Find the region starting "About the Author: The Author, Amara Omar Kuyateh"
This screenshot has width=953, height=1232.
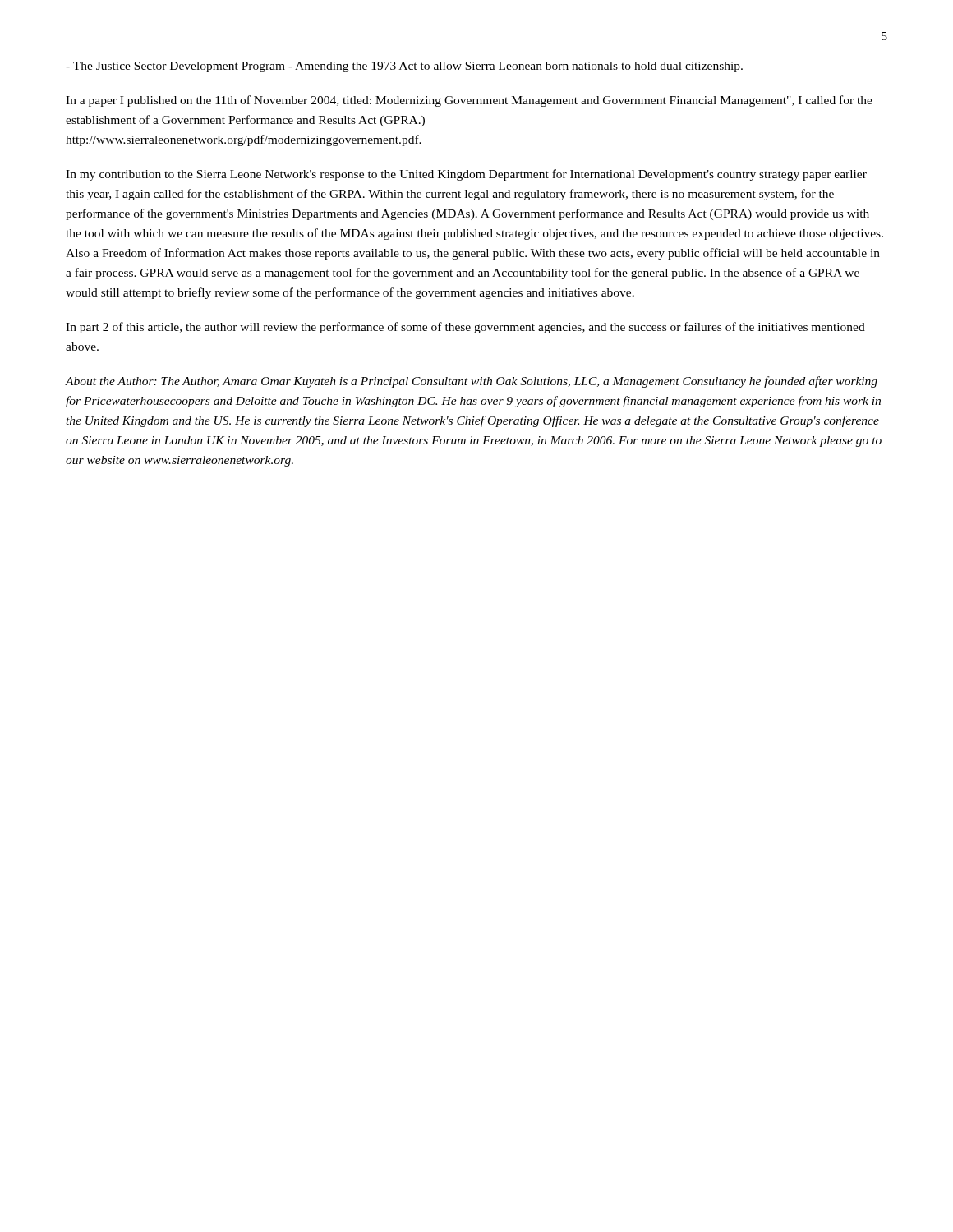pos(474,420)
